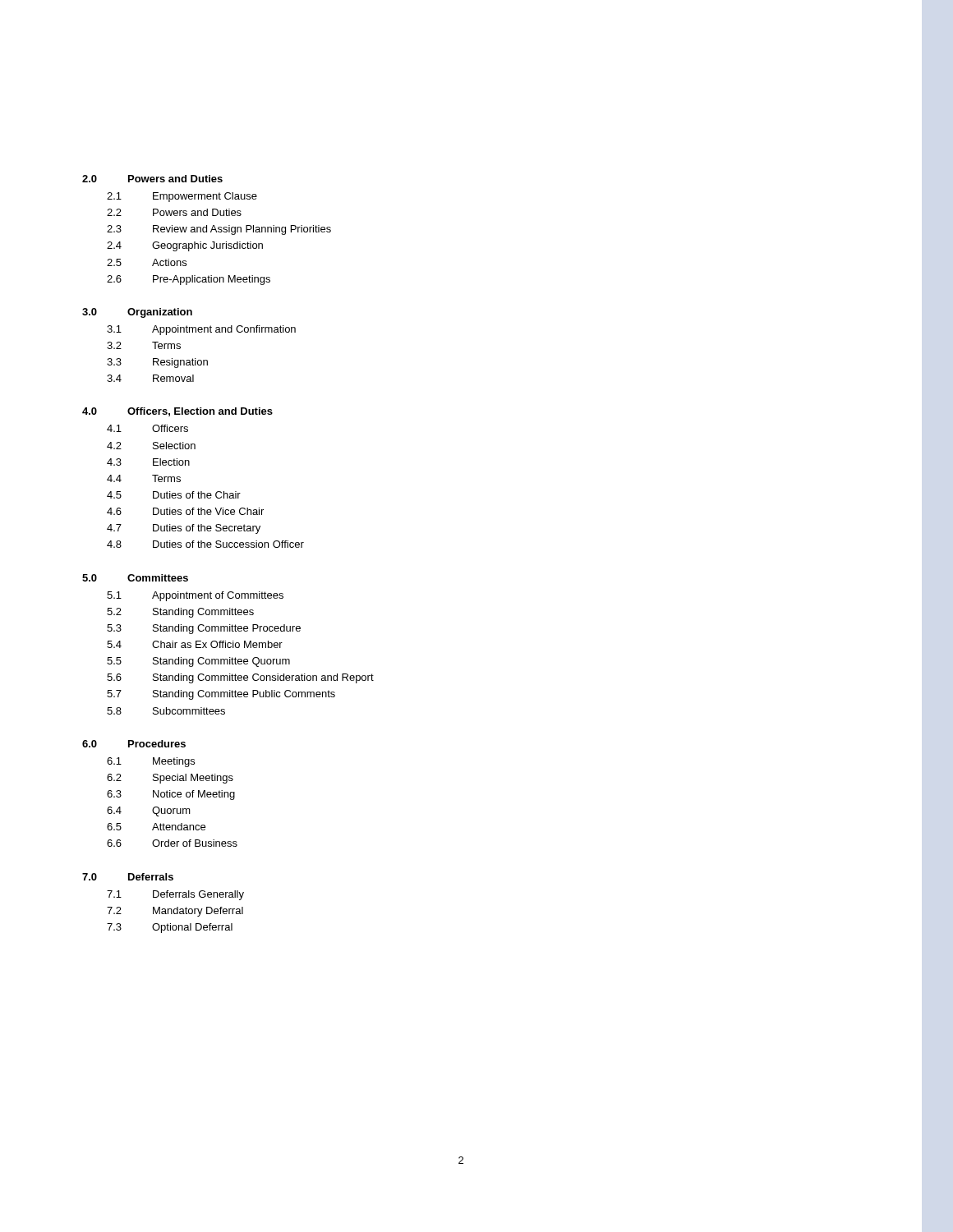This screenshot has width=953, height=1232.
Task: Select the passage starting "6.0 Procedures"
Action: coord(134,743)
